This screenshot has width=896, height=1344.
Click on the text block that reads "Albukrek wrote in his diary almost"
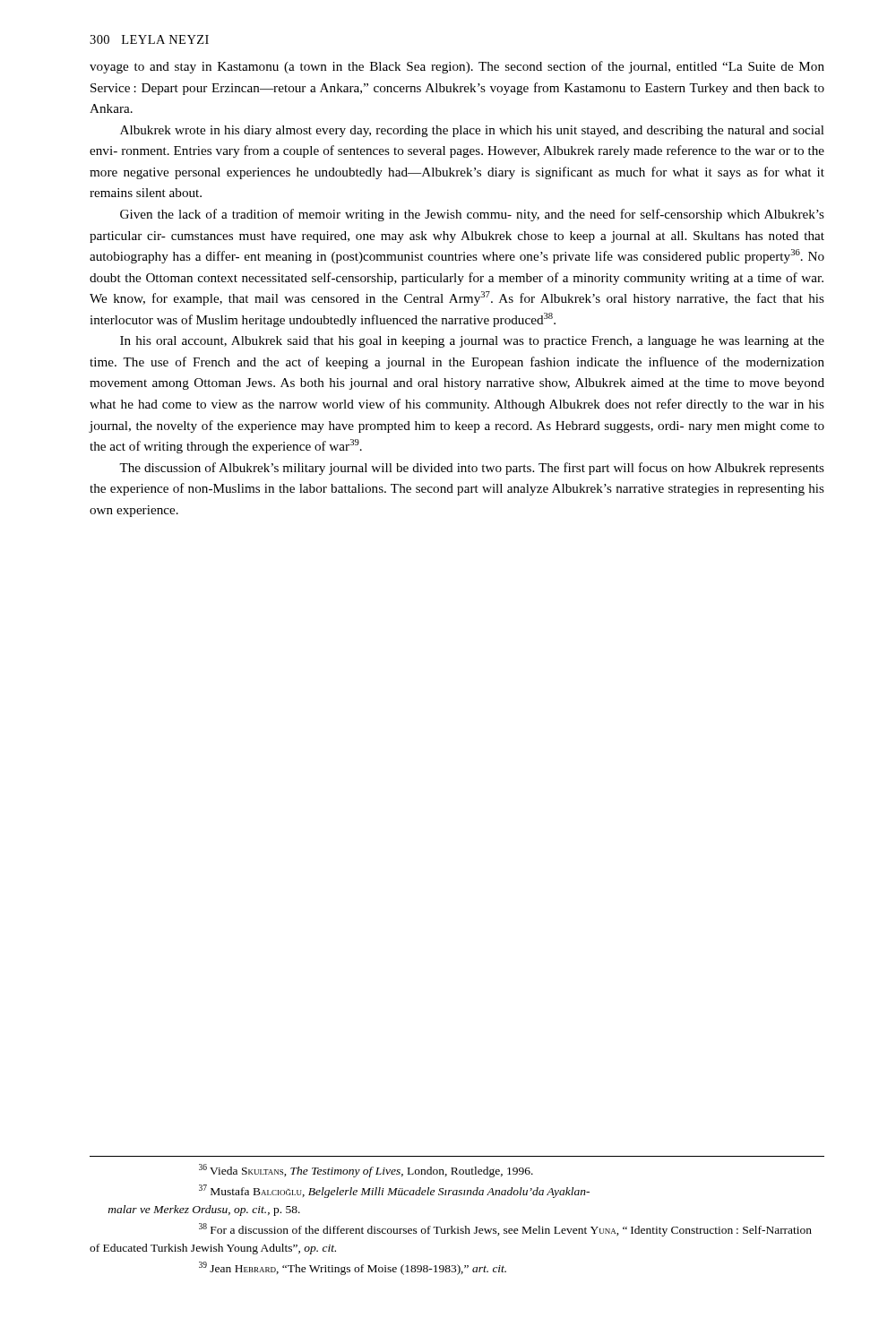(x=457, y=161)
